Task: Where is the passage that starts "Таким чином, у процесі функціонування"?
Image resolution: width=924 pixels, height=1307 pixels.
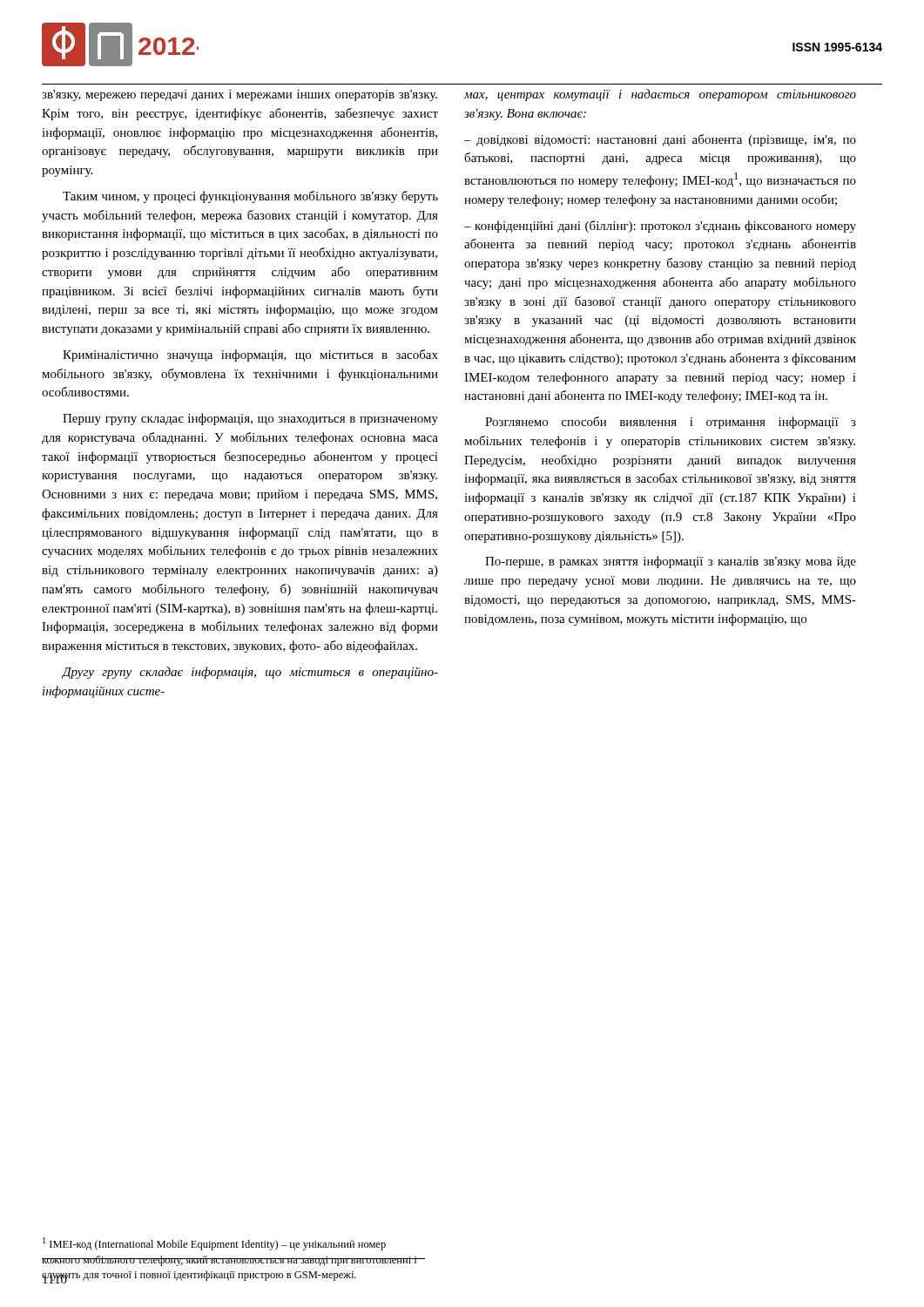Action: 240,263
